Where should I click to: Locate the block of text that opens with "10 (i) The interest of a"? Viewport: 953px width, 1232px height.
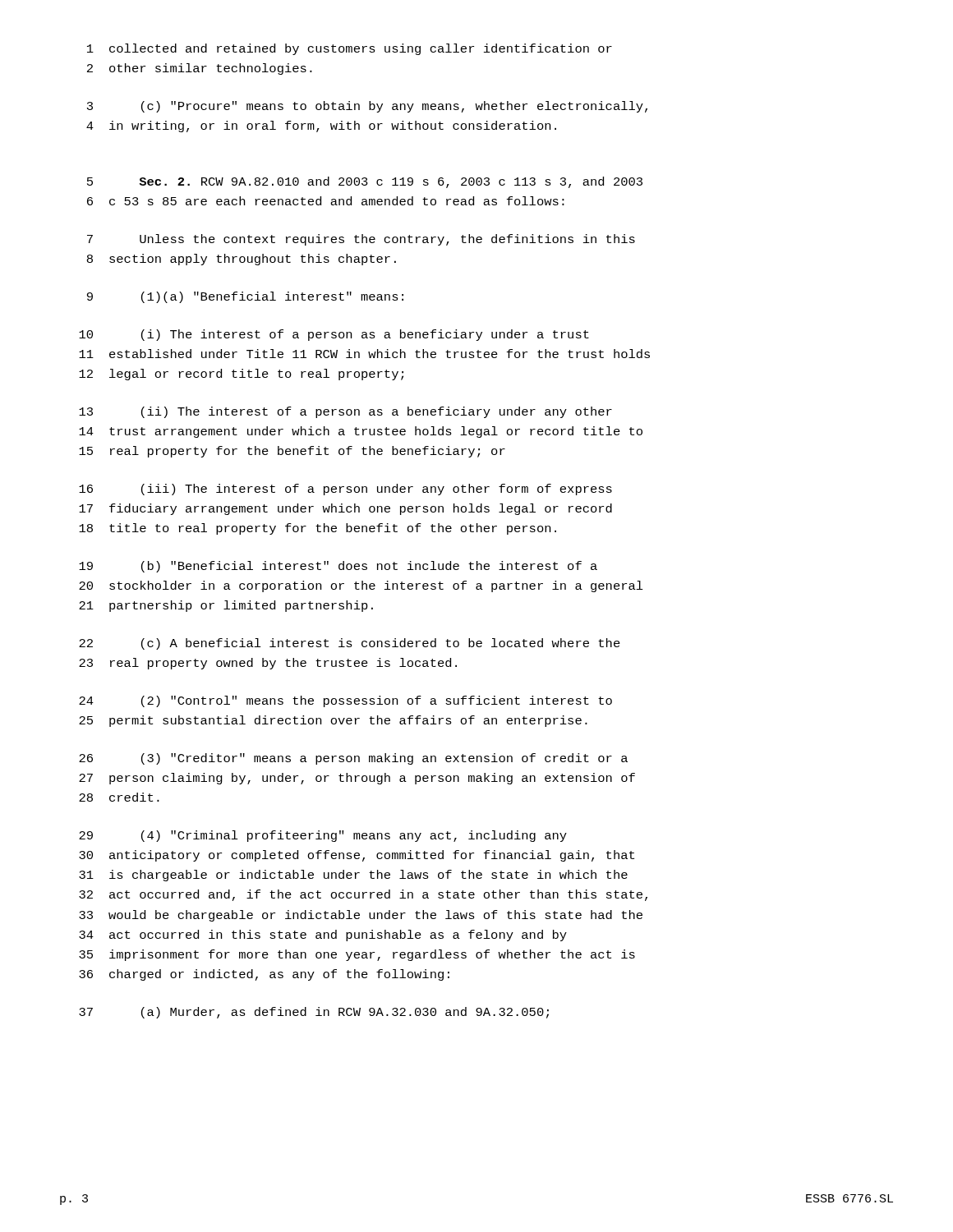[476, 355]
